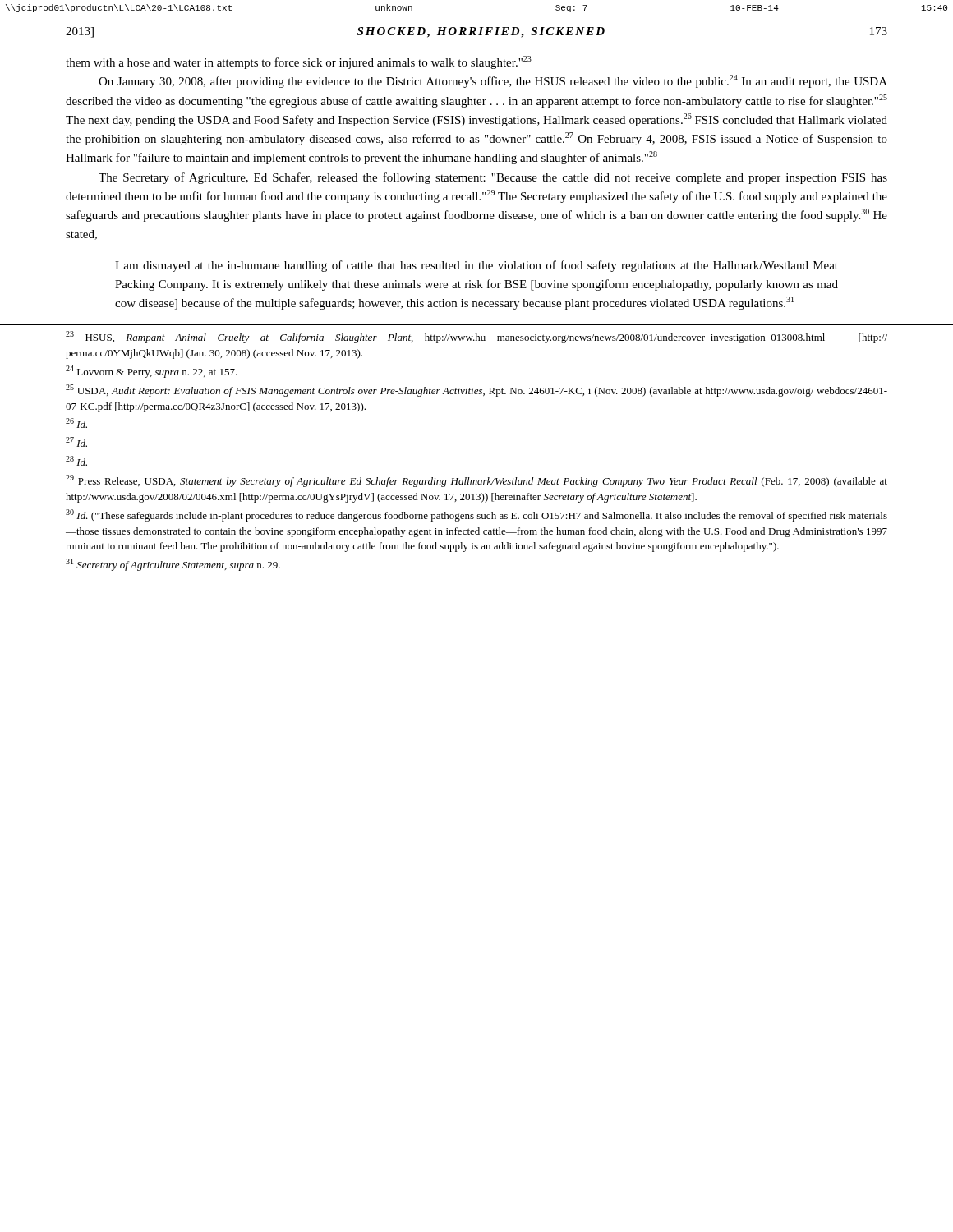Find the element starting "The Secretary of Agriculture, Ed Schafer, released the"
The height and width of the screenshot is (1232, 953).
[x=476, y=206]
